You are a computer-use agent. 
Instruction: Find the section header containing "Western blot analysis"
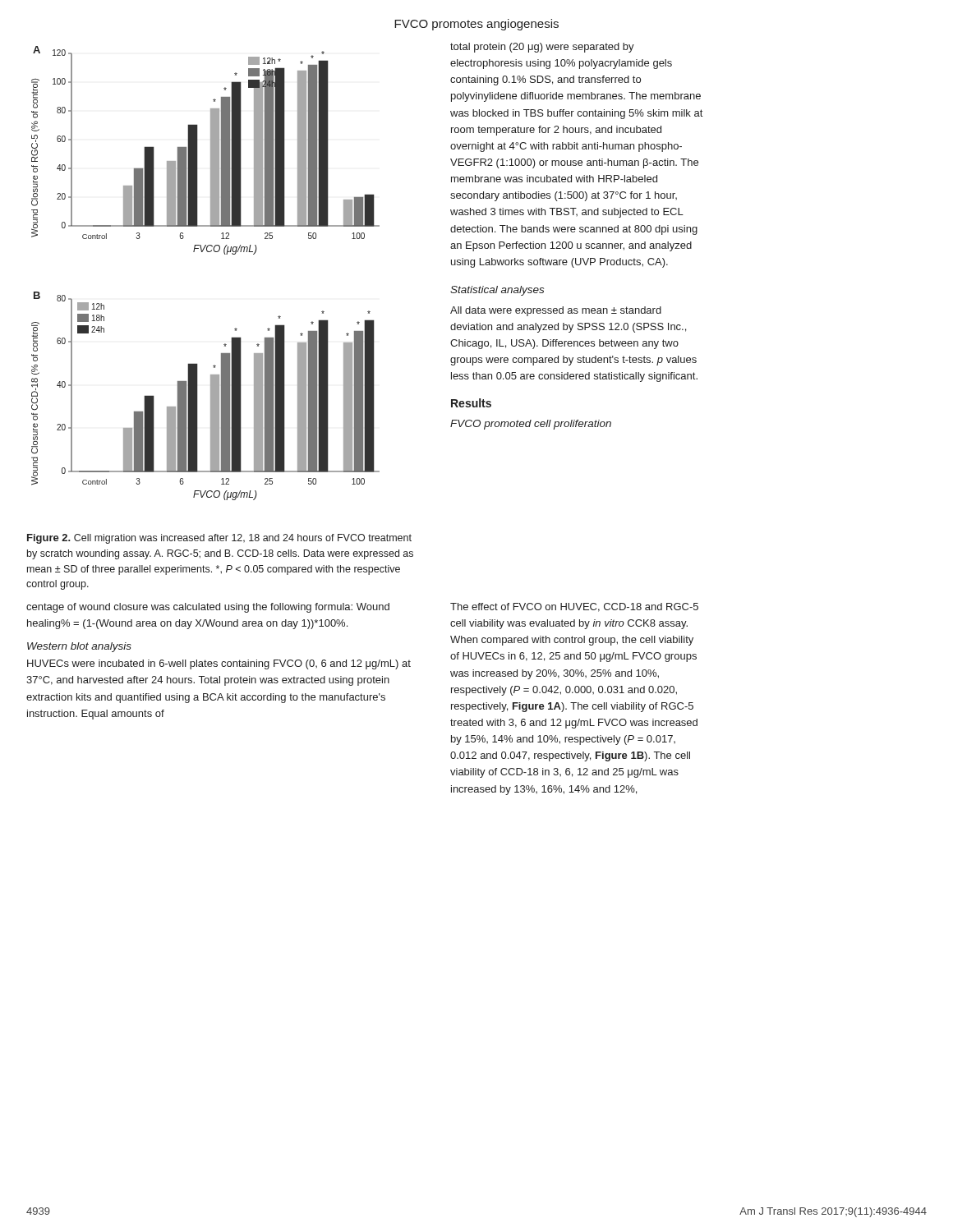pyautogui.click(x=79, y=646)
